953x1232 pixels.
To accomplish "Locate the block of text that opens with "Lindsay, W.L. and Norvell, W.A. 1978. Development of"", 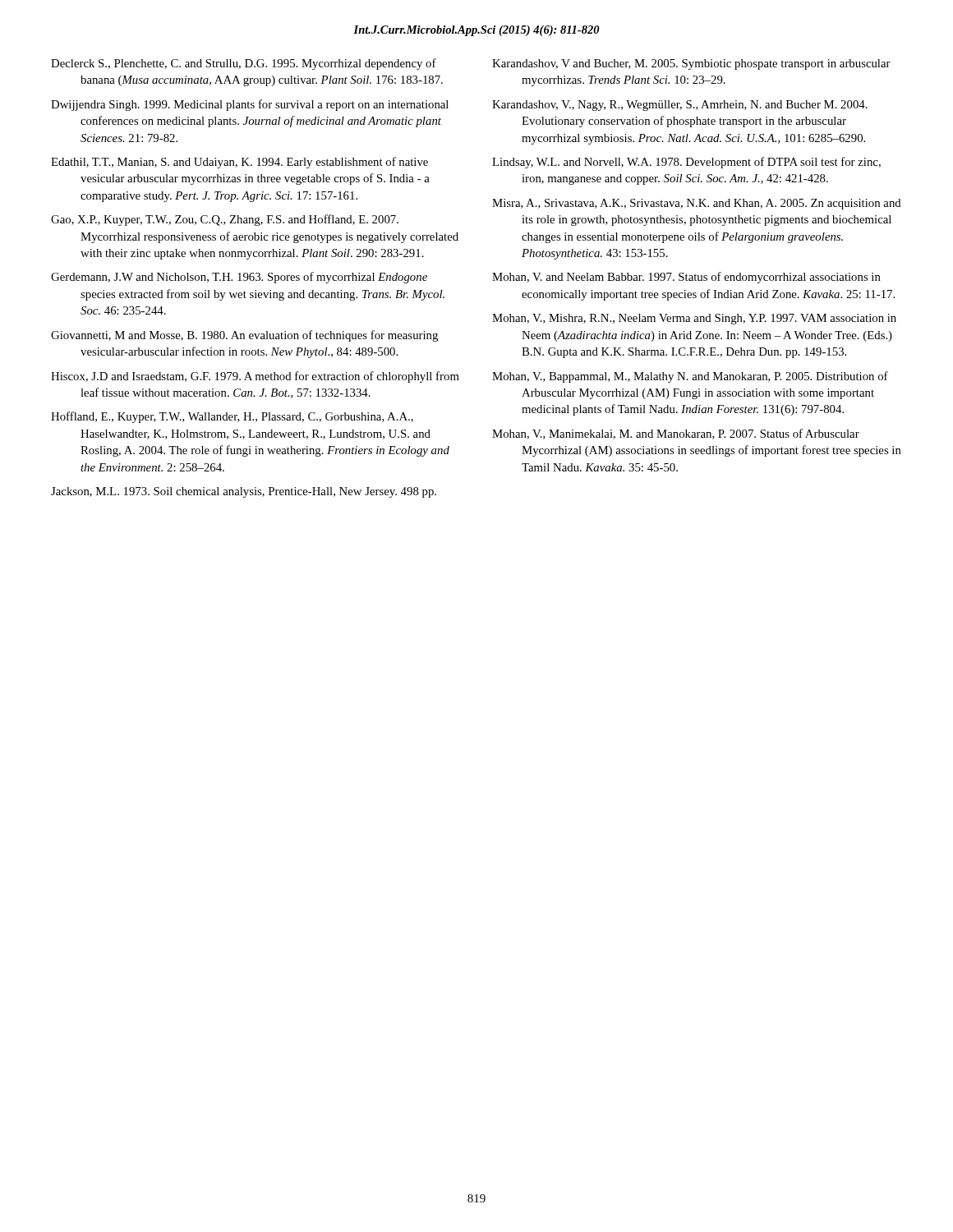I will [x=687, y=170].
